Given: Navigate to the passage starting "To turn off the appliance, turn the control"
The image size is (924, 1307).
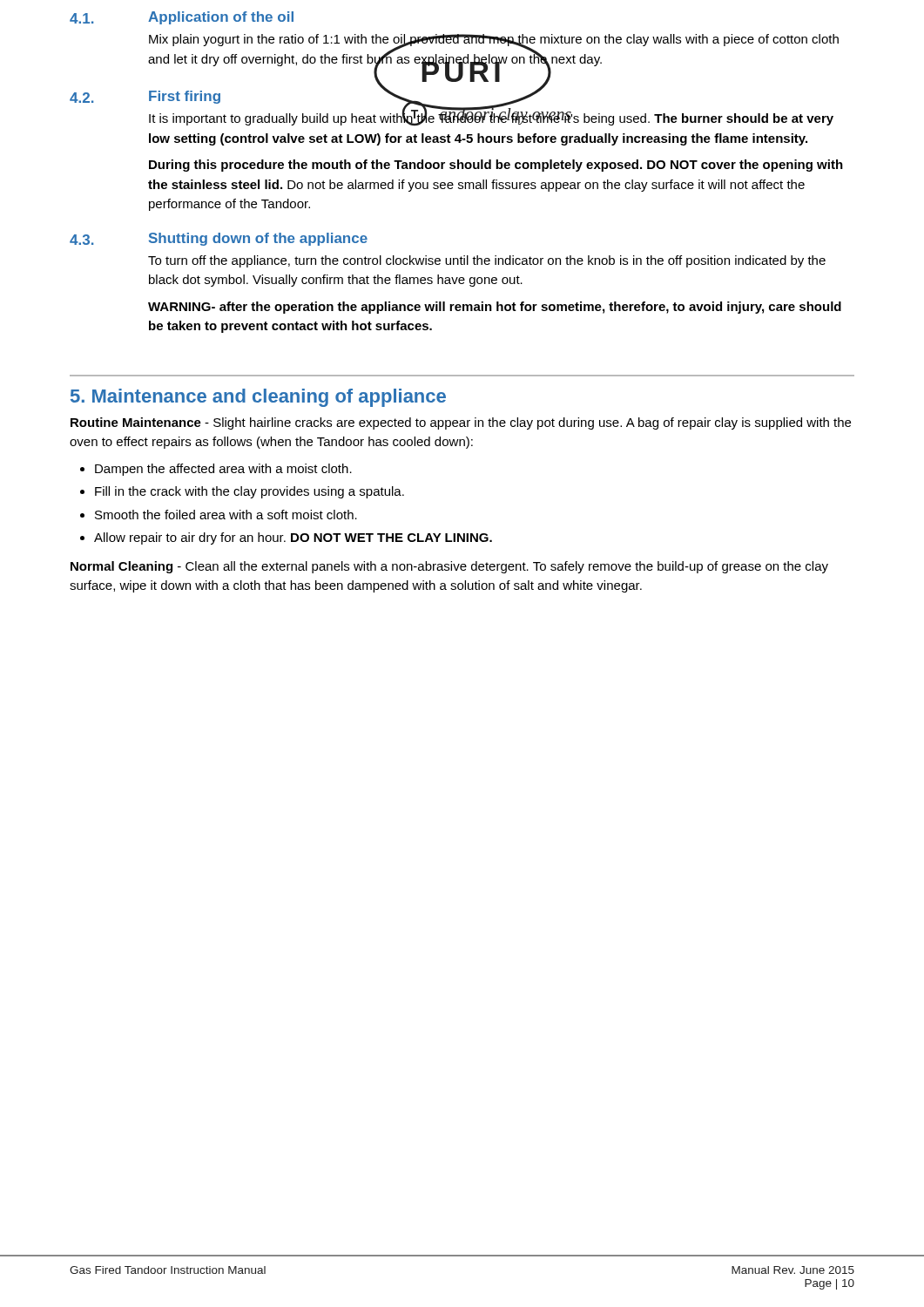Looking at the screenshot, I should coord(487,269).
